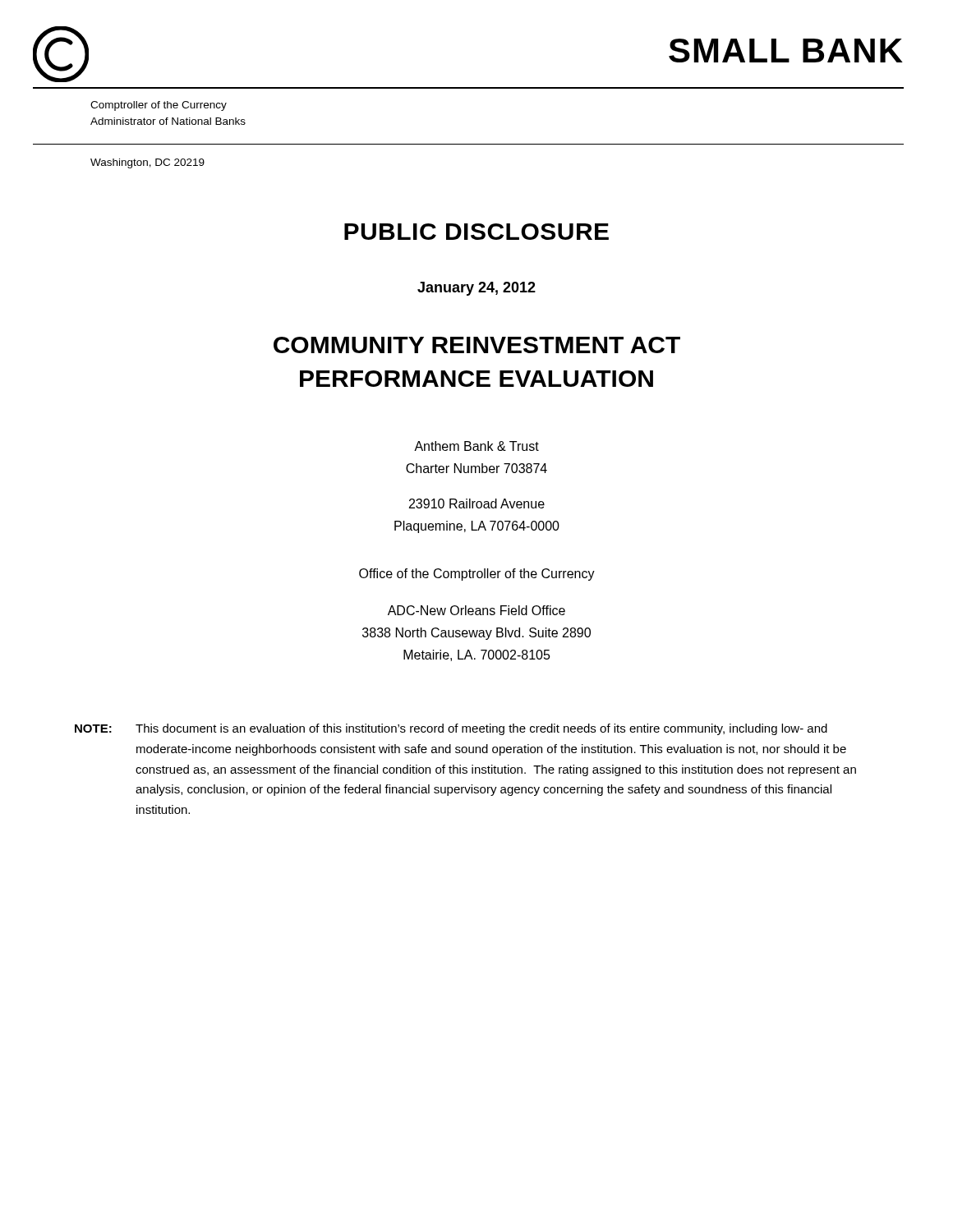Locate the logo
The image size is (953, 1232).
(x=66, y=54)
